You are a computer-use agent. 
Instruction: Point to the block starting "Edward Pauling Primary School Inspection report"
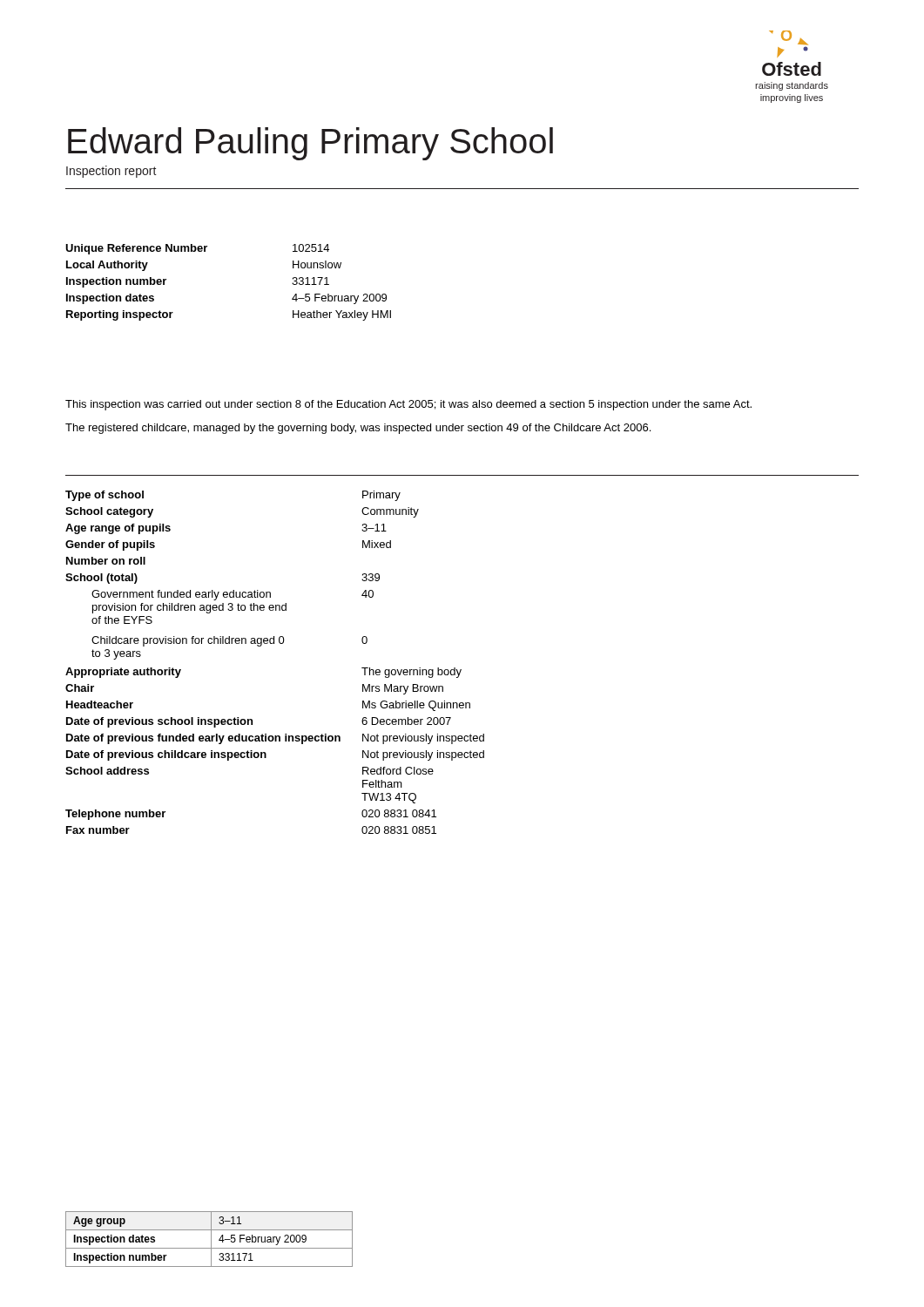[462, 156]
